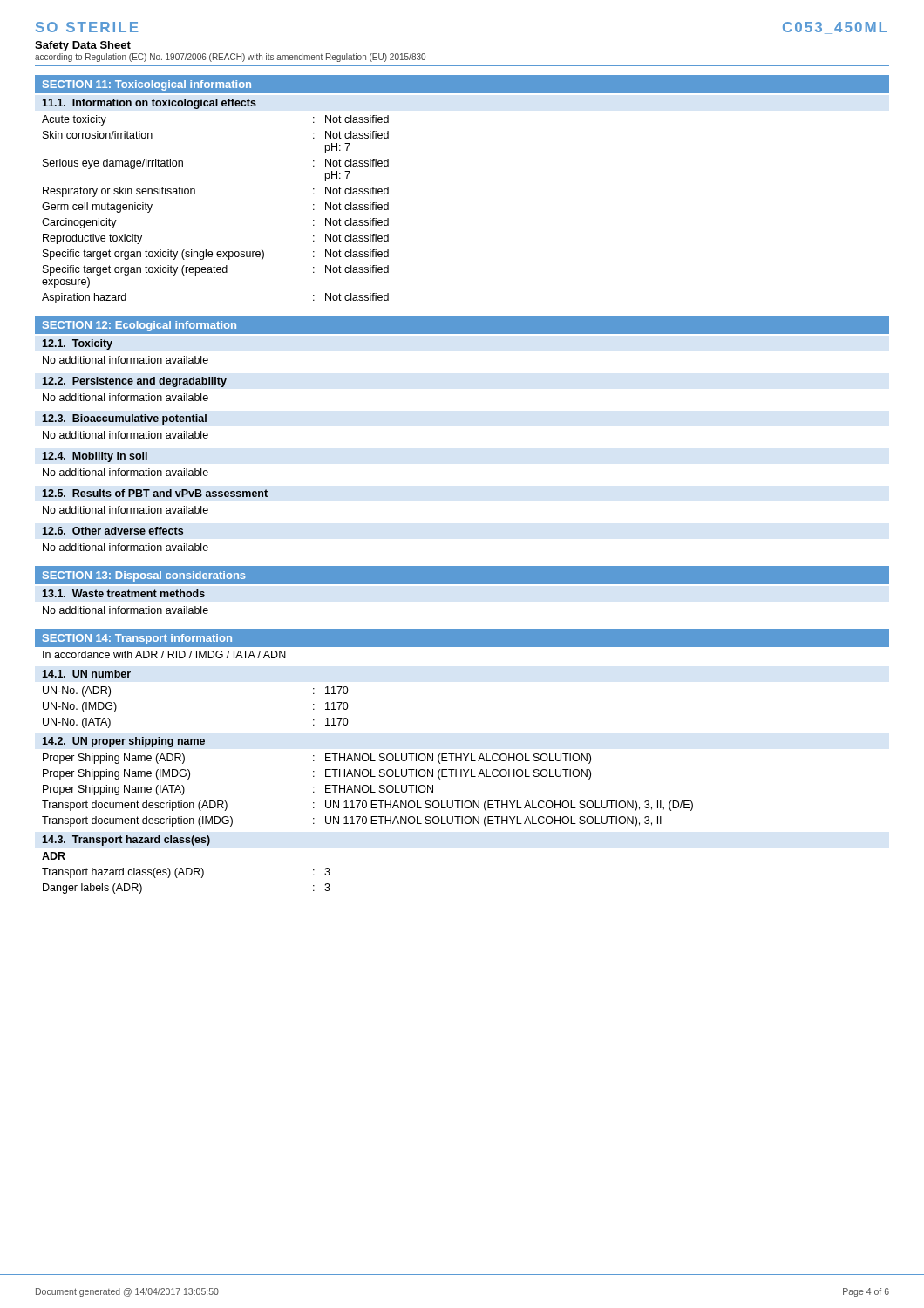Navigate to the passage starting "12.1. Toxicity"
Viewport: 924px width, 1308px height.
[x=462, y=344]
